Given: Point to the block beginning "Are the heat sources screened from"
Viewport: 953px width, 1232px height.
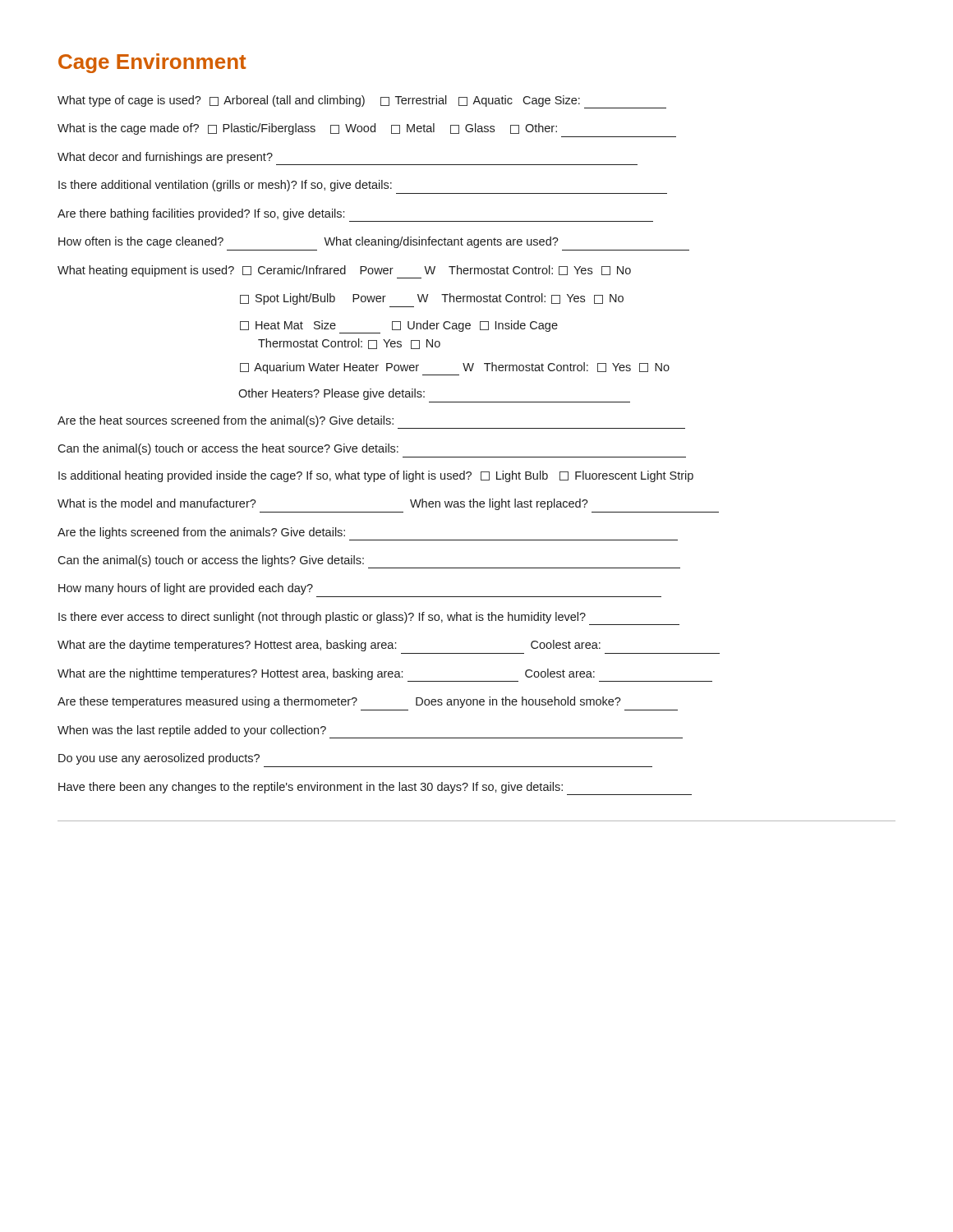Looking at the screenshot, I should (x=371, y=419).
